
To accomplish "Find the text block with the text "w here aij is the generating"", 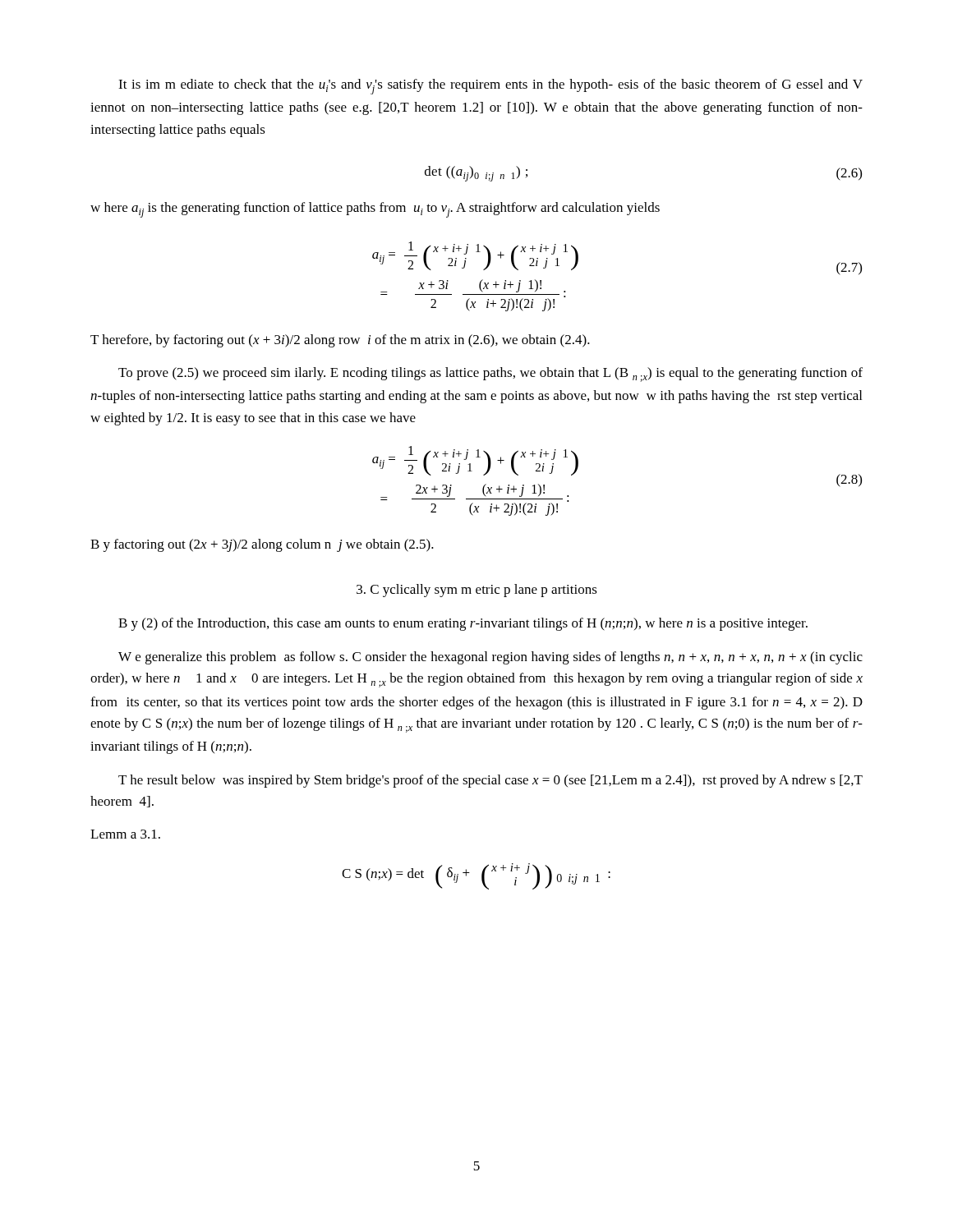I will coord(375,209).
